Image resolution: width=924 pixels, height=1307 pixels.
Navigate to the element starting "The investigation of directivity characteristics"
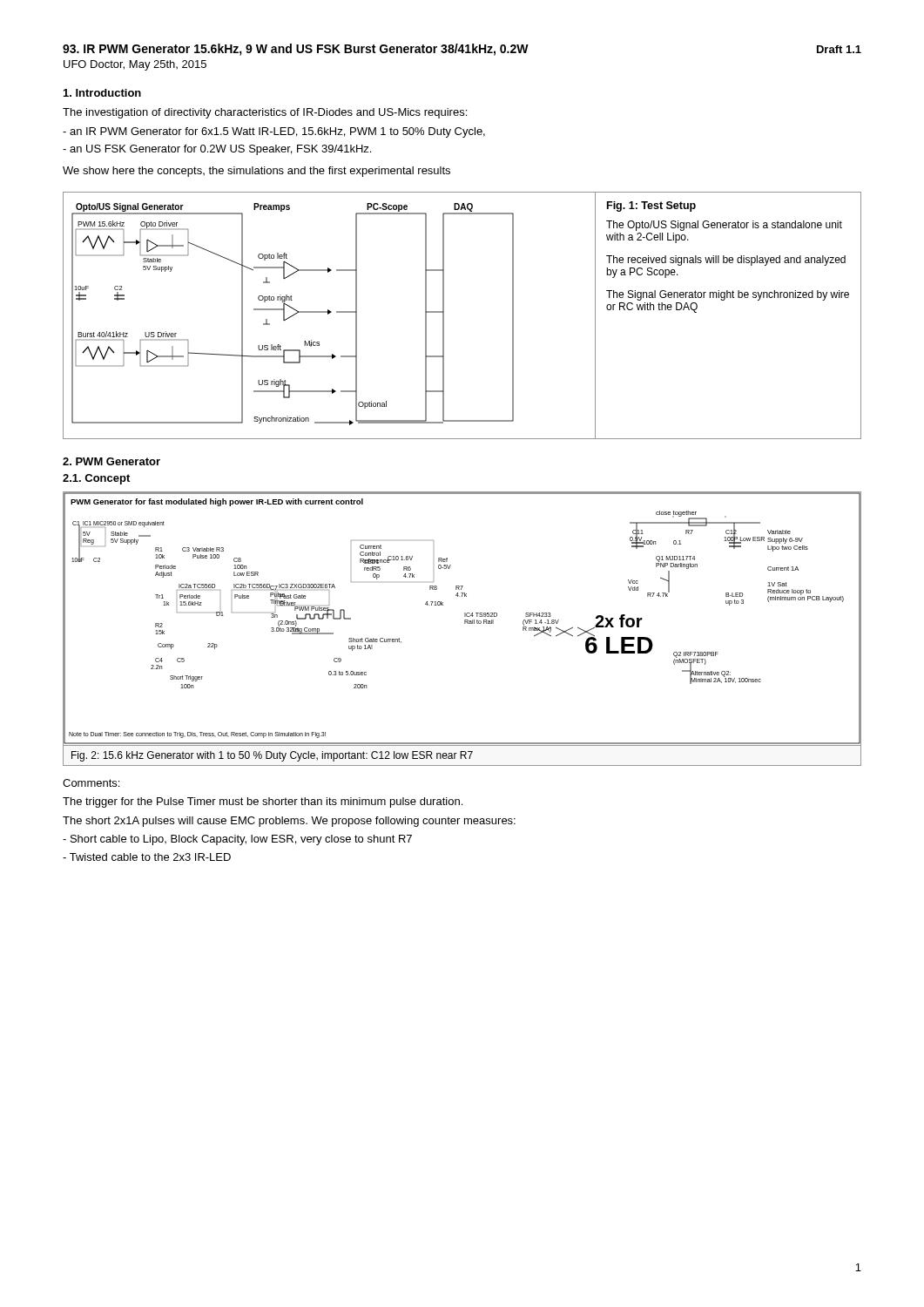(265, 112)
